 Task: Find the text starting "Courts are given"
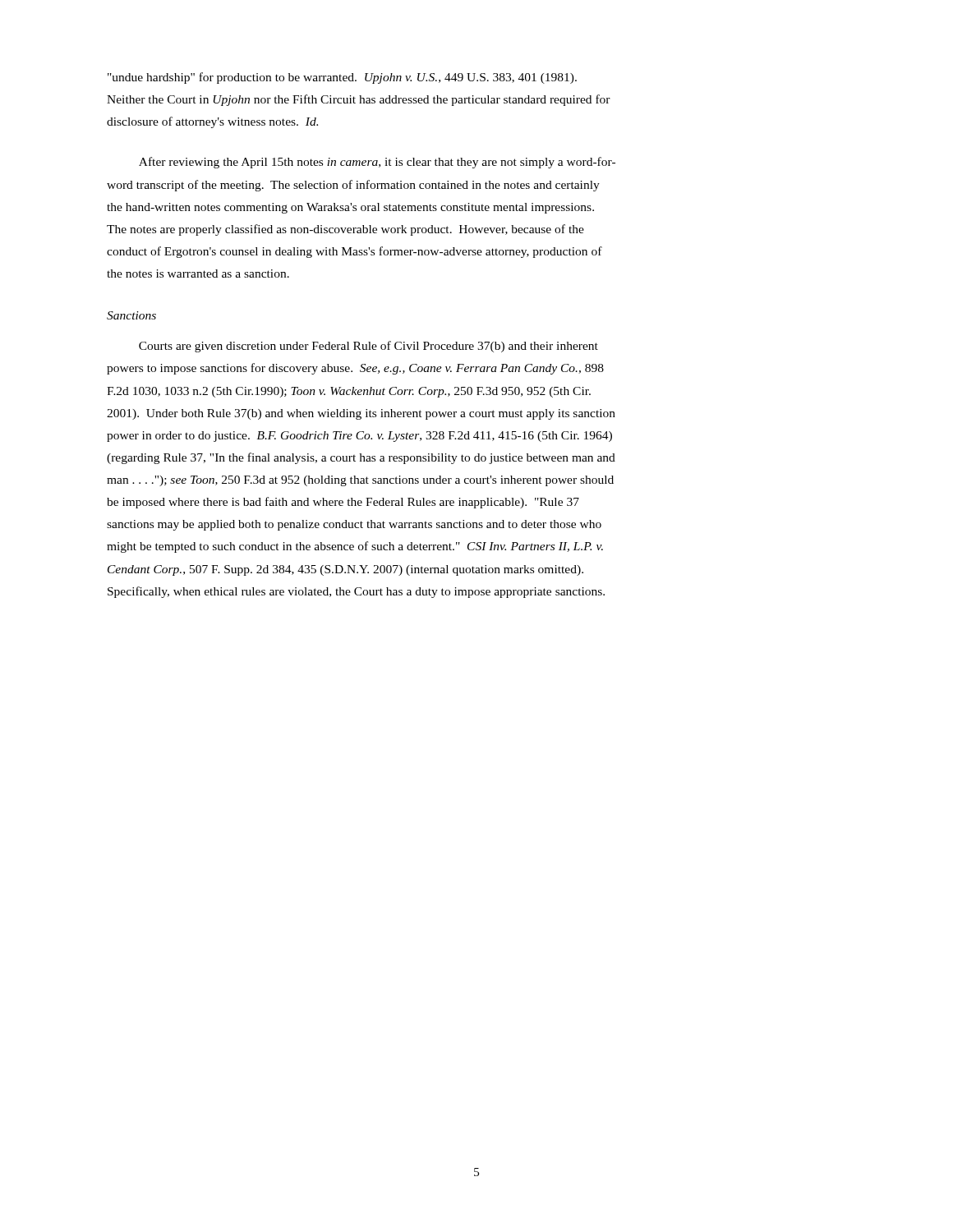coord(476,468)
